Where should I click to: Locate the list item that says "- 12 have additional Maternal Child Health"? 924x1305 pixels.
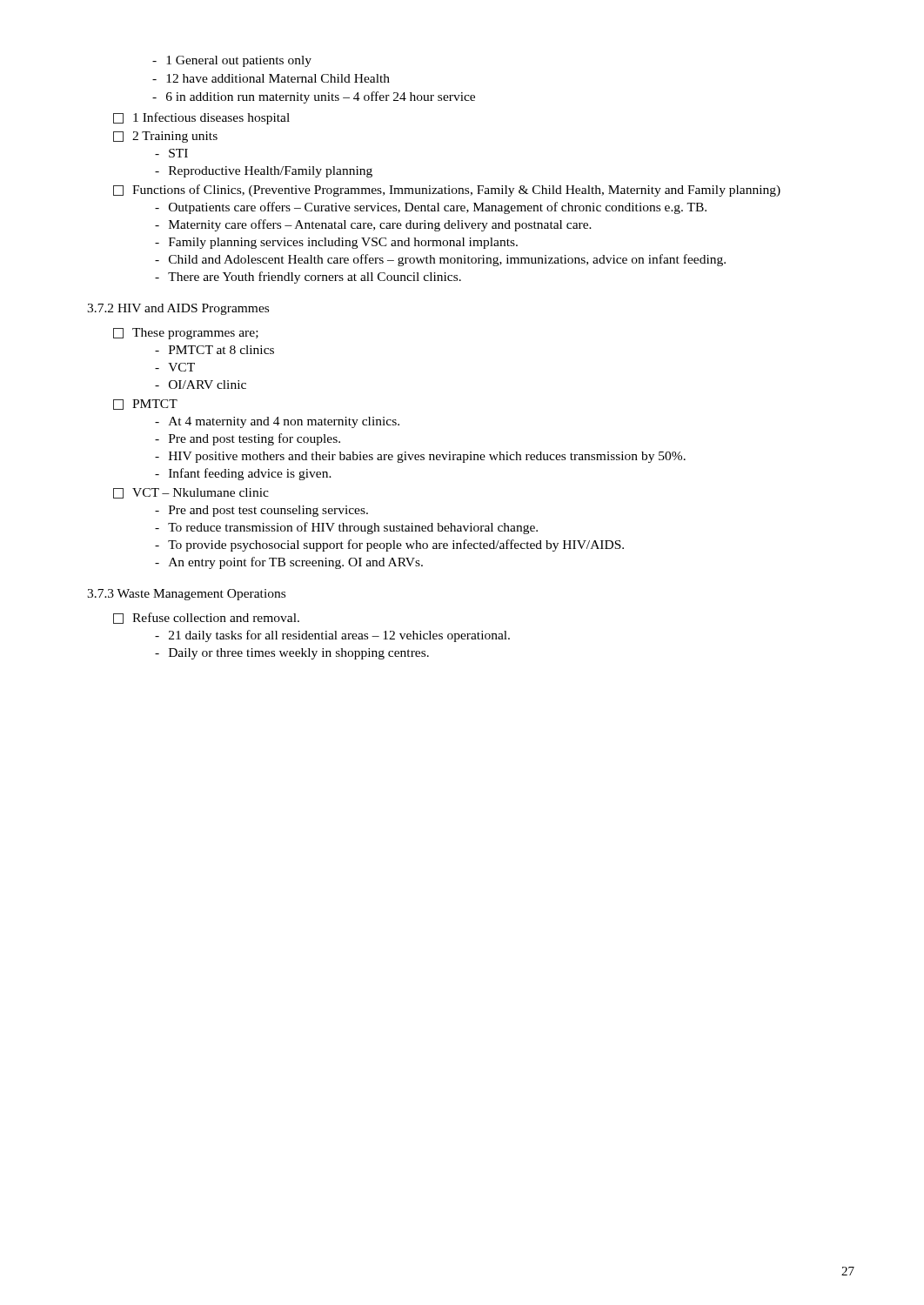pos(271,78)
